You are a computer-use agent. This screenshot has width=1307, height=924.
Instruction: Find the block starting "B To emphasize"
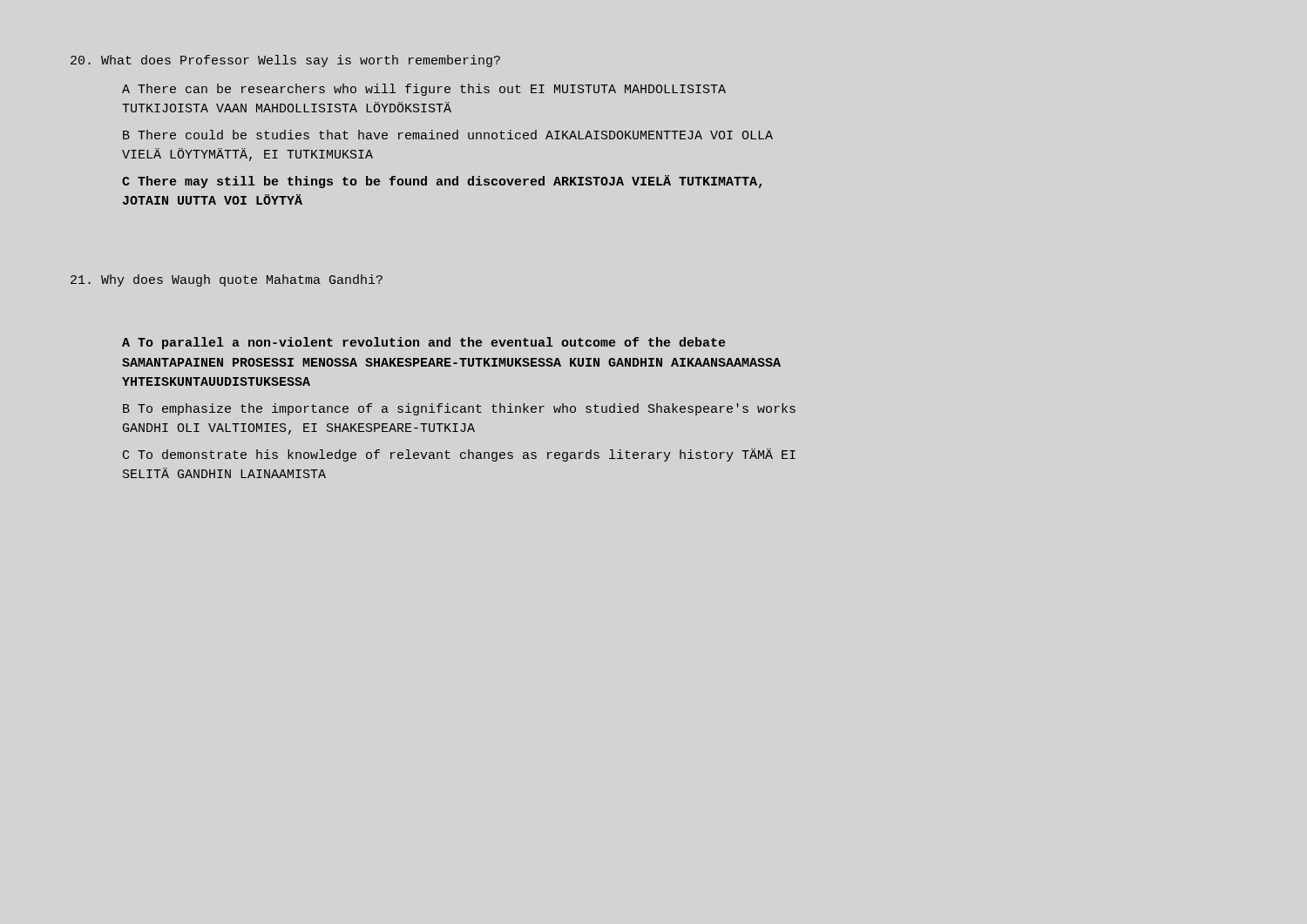pos(459,419)
